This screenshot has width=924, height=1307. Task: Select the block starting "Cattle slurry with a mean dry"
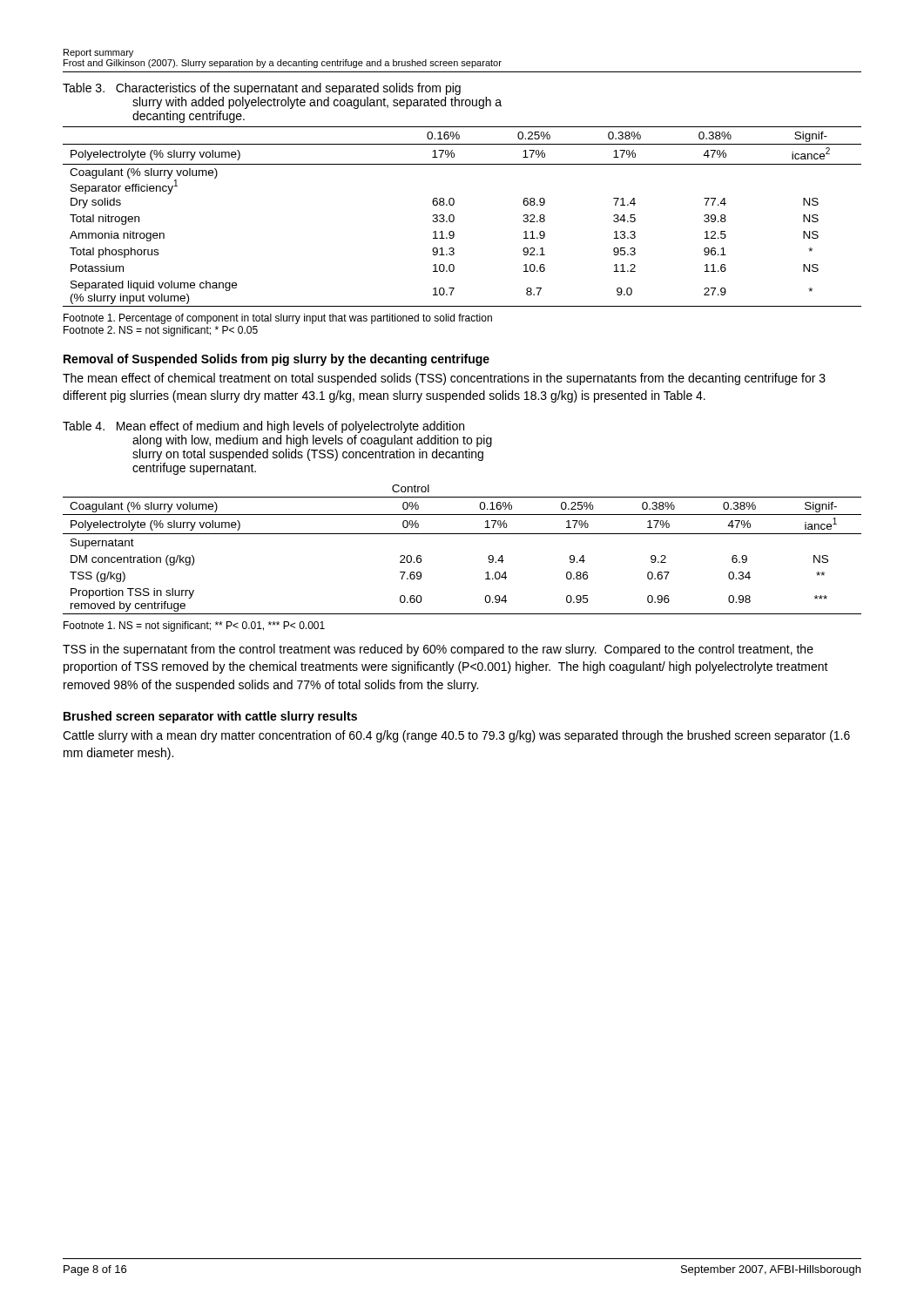point(457,744)
